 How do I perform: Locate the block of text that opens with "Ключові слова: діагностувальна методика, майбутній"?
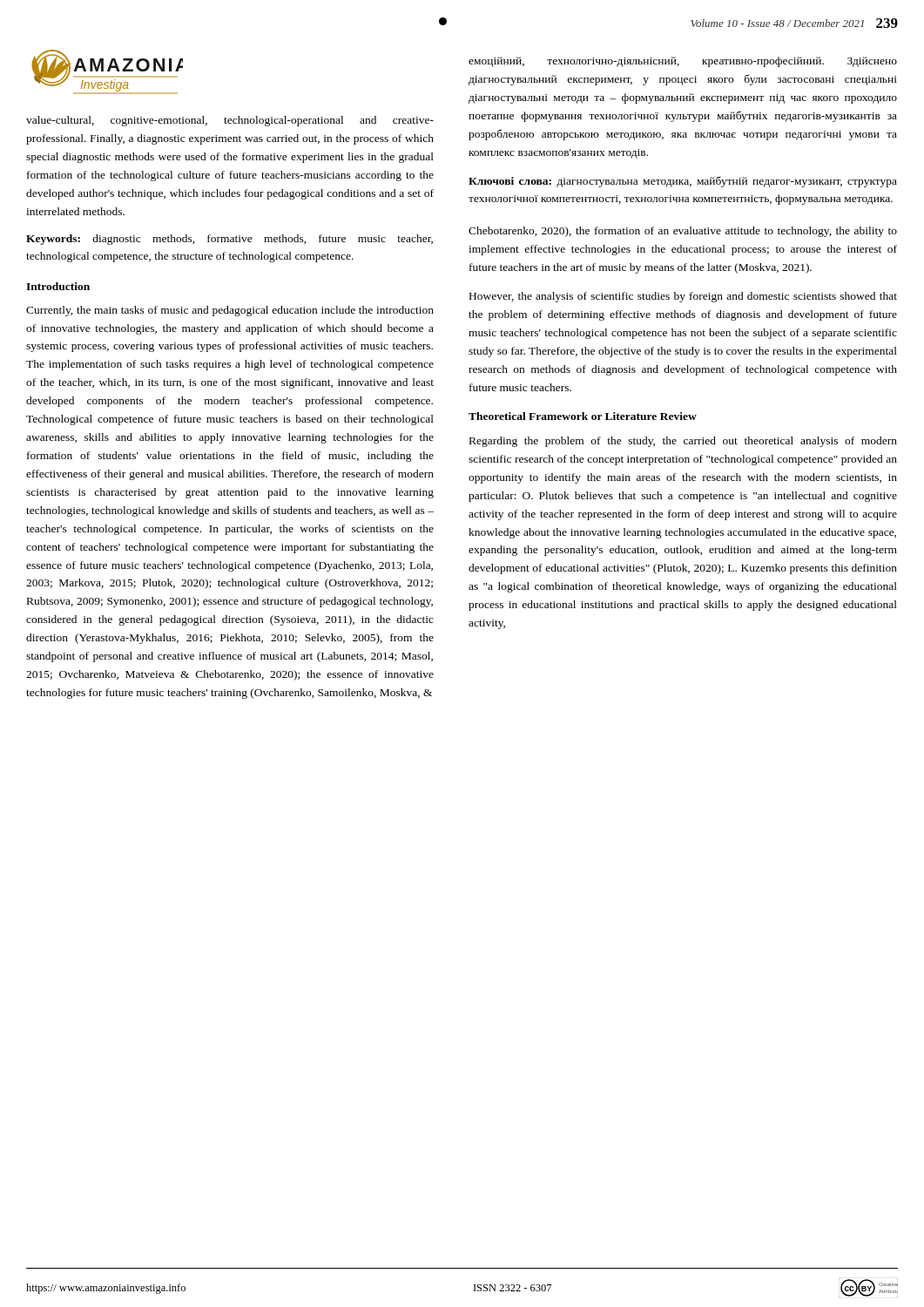click(x=683, y=190)
